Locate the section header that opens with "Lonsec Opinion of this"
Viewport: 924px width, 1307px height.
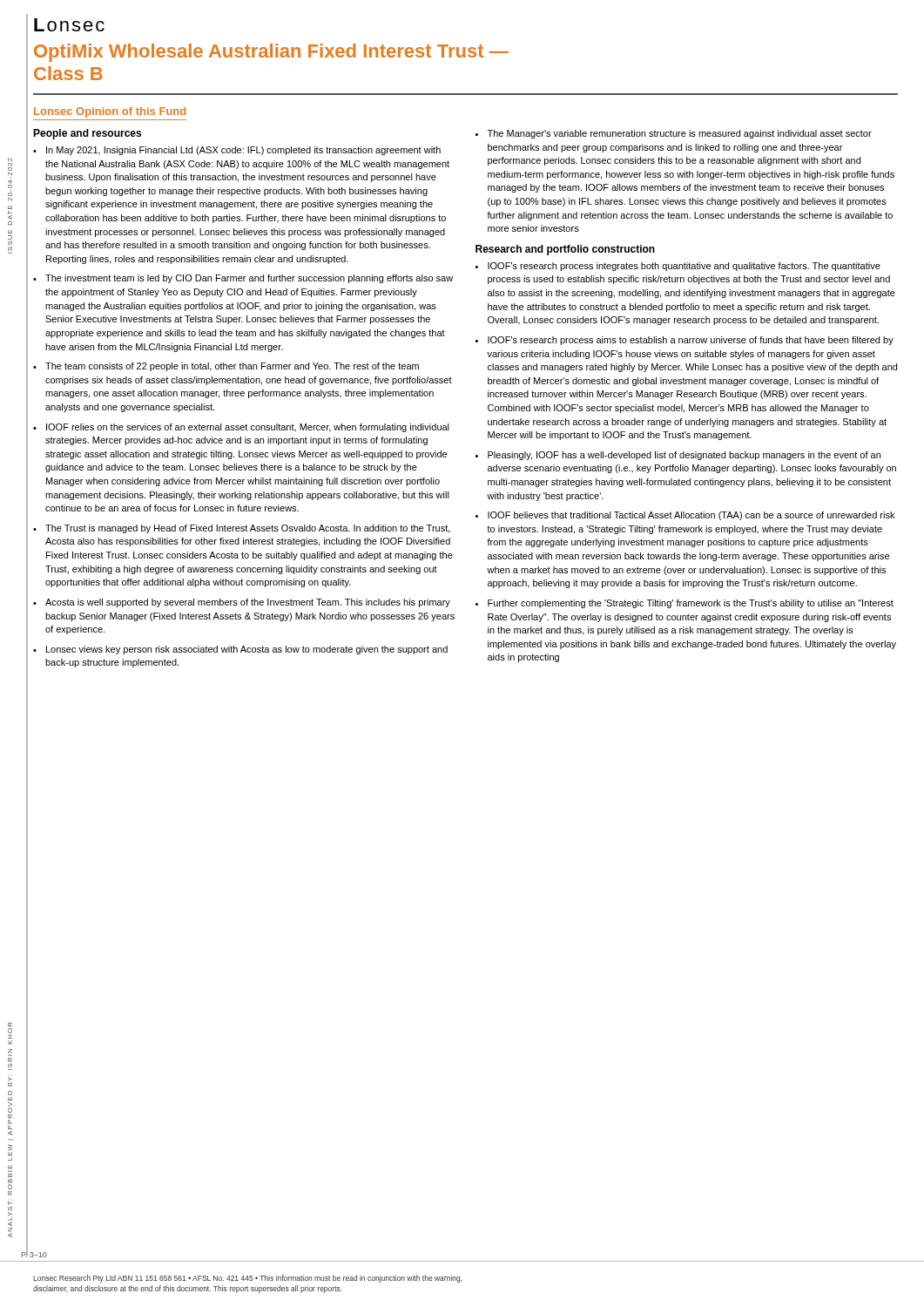110,111
